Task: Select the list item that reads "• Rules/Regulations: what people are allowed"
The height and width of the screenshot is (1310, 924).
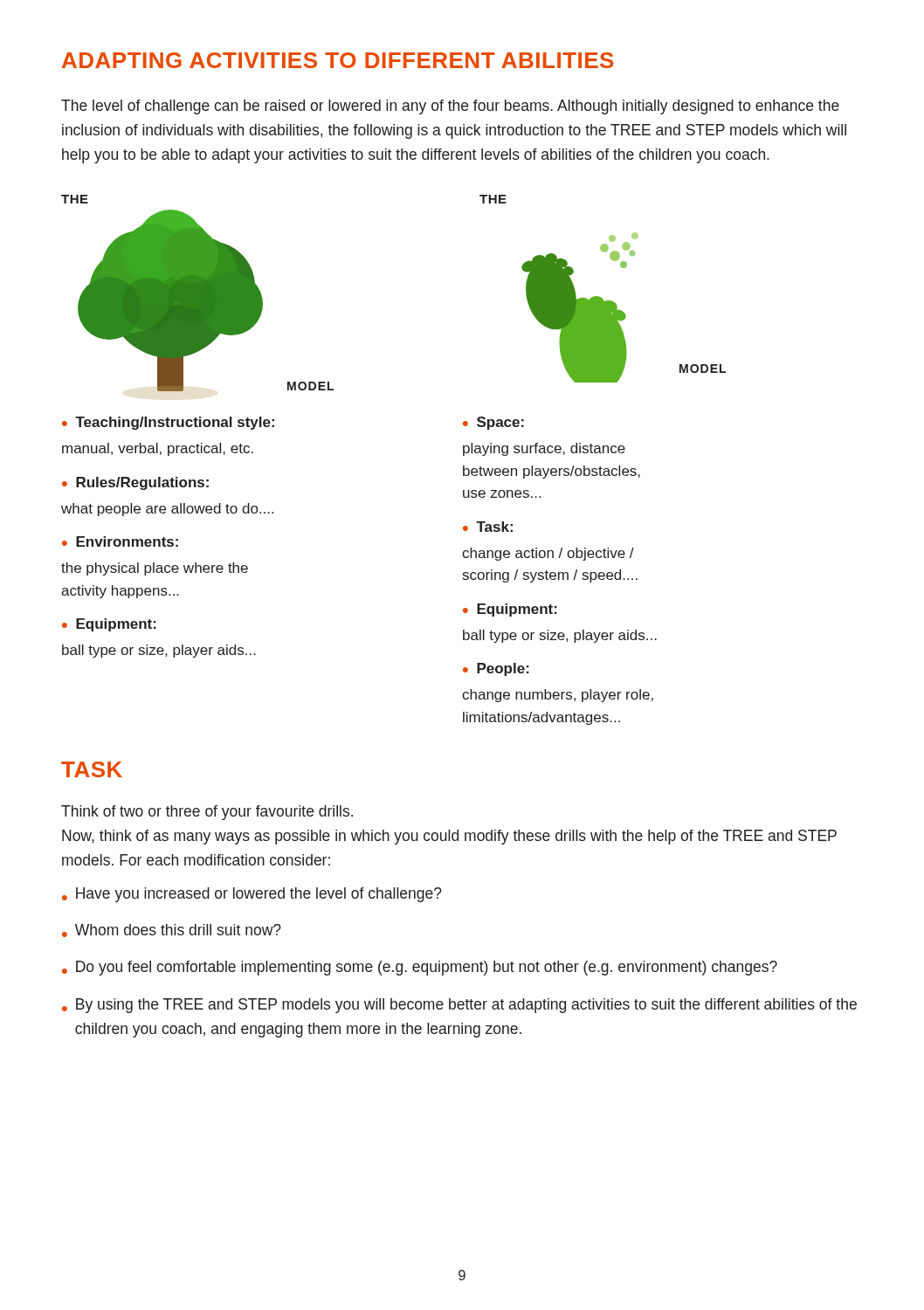Action: (x=168, y=494)
